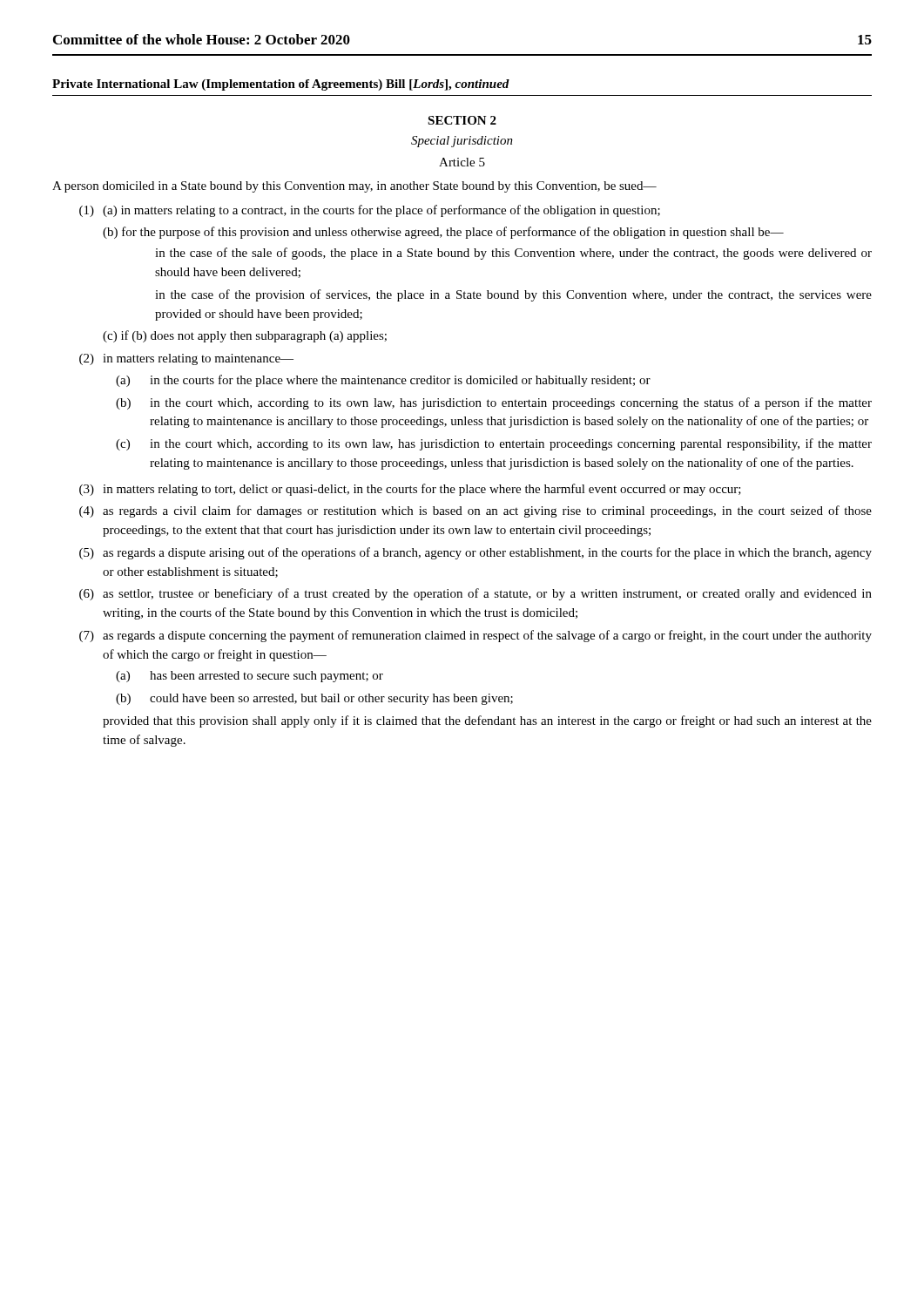Point to the text block starting "(6) as settlor, trustee"
924x1307 pixels.
(x=462, y=604)
